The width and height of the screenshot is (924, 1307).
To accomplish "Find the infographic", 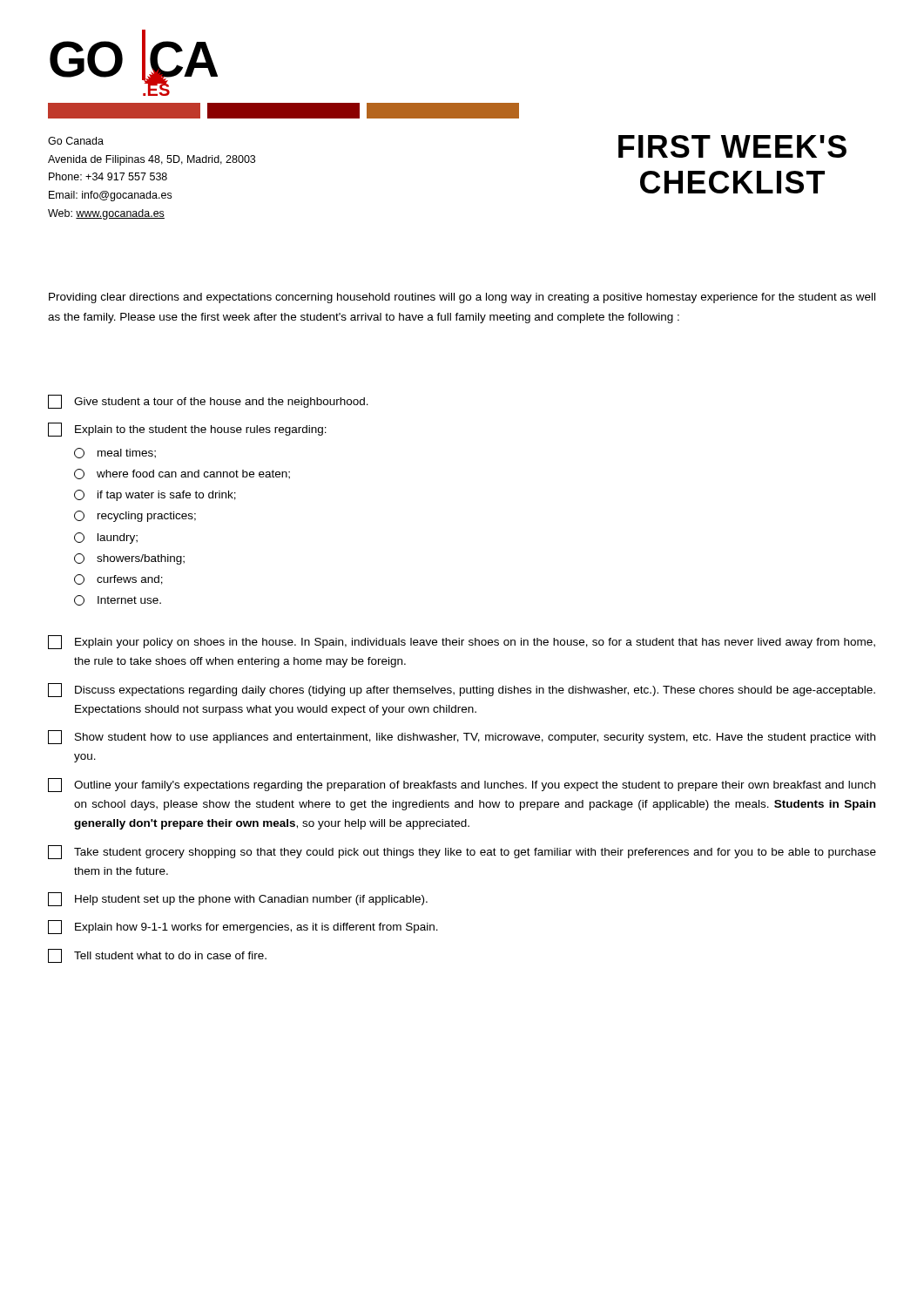I will (344, 111).
